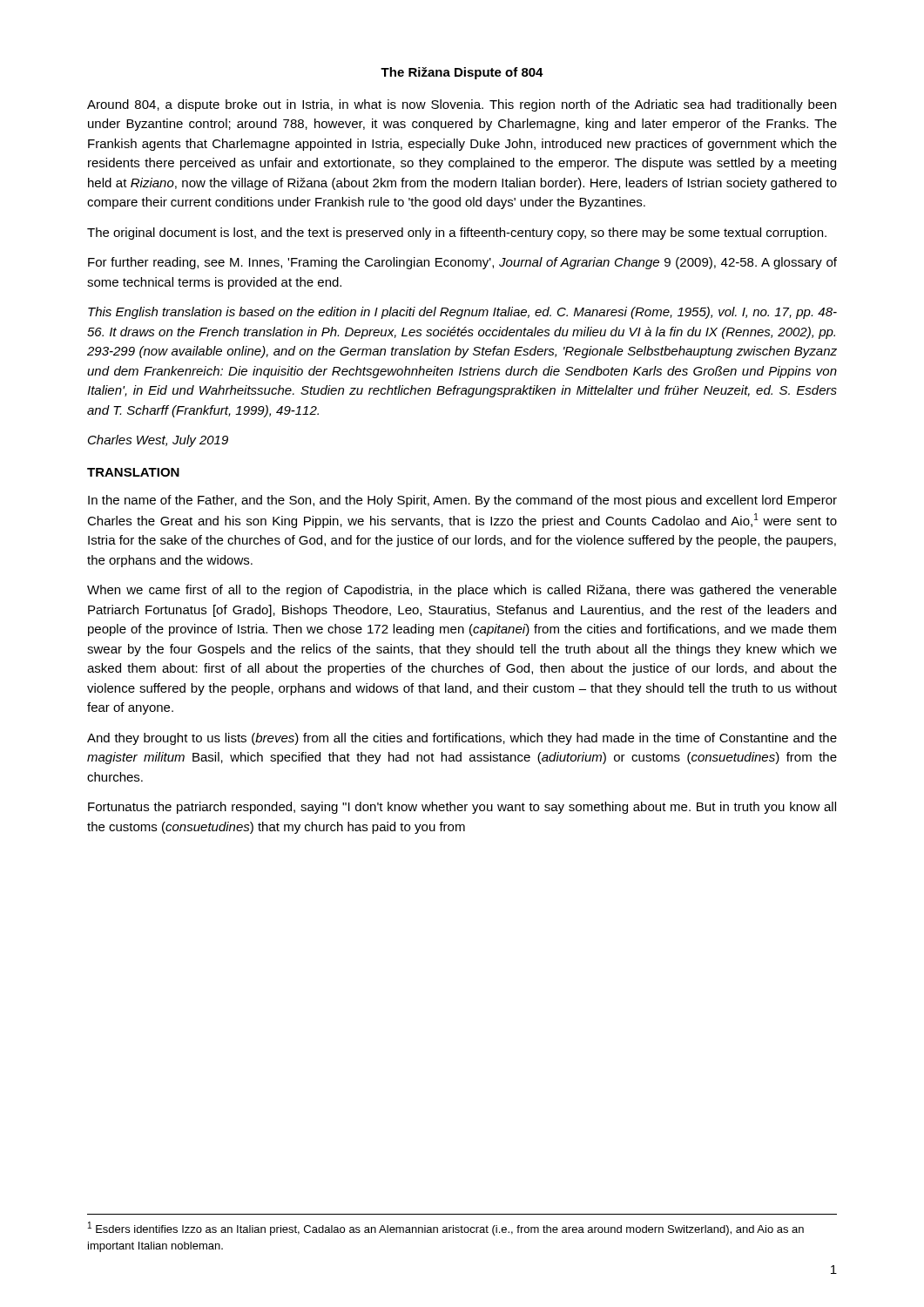The height and width of the screenshot is (1307, 924).
Task: Locate the text starting "In the name"
Action: 462,530
